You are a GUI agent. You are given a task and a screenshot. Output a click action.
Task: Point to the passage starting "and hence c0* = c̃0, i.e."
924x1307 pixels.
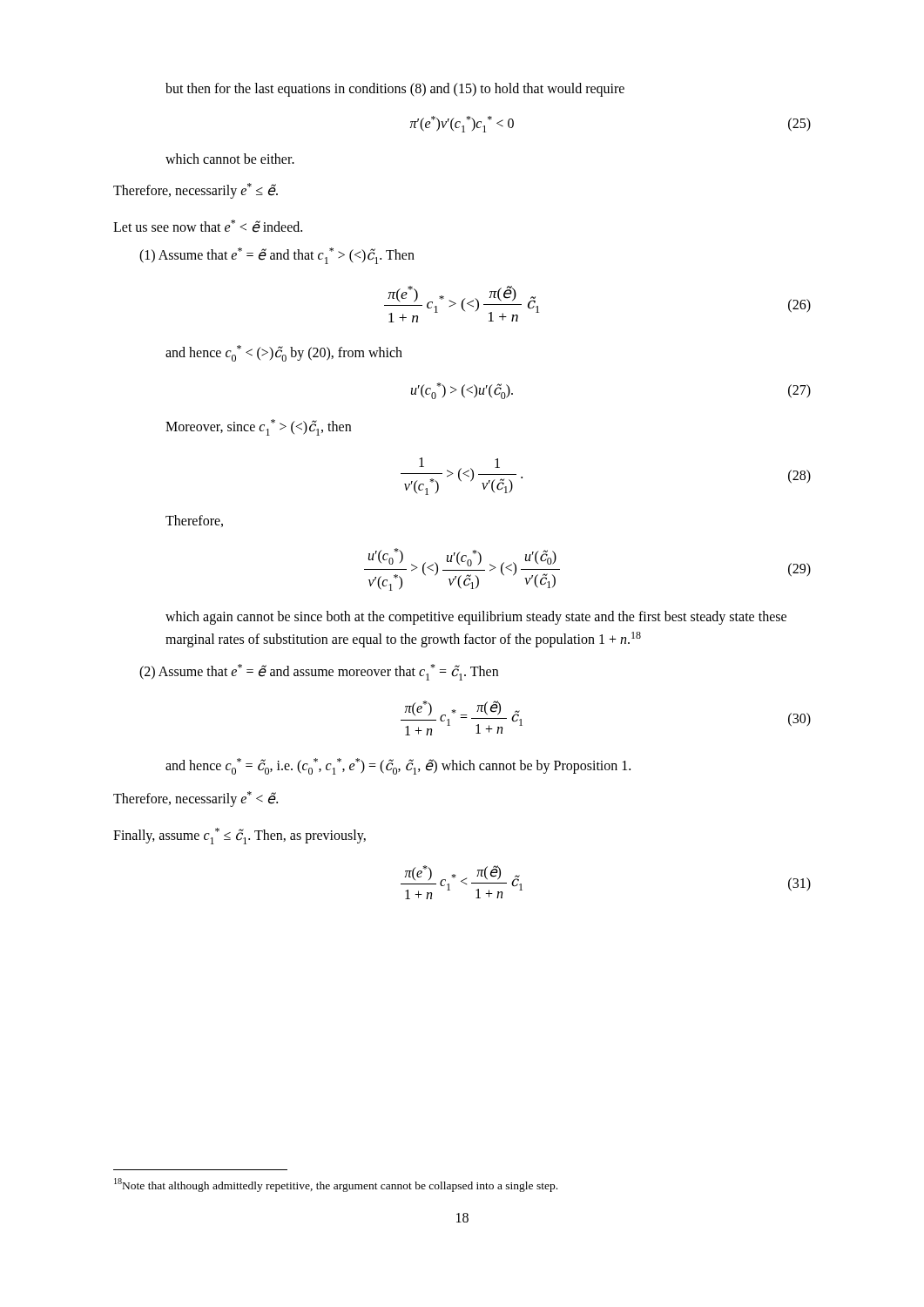tap(399, 766)
